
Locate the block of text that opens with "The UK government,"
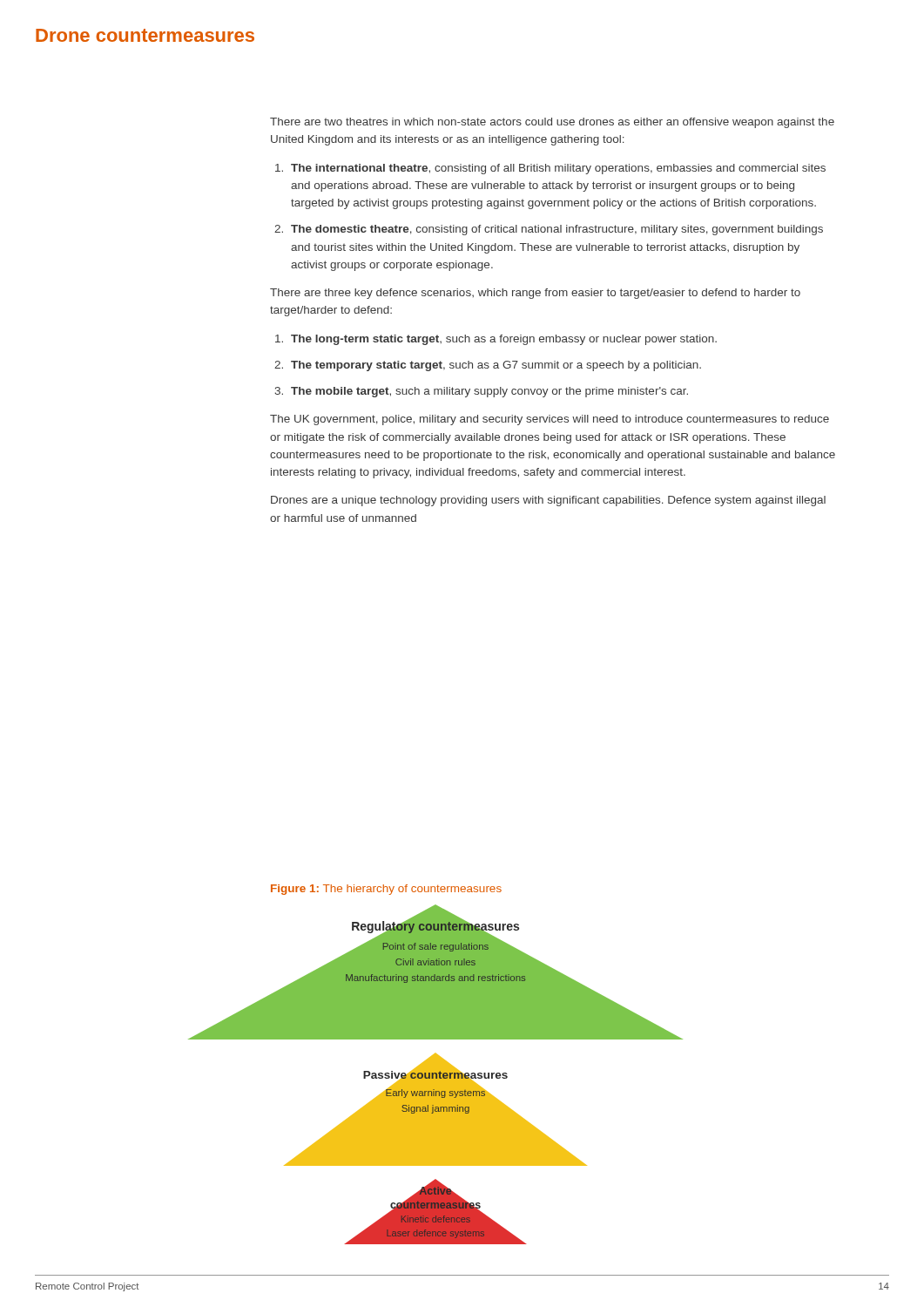point(553,446)
